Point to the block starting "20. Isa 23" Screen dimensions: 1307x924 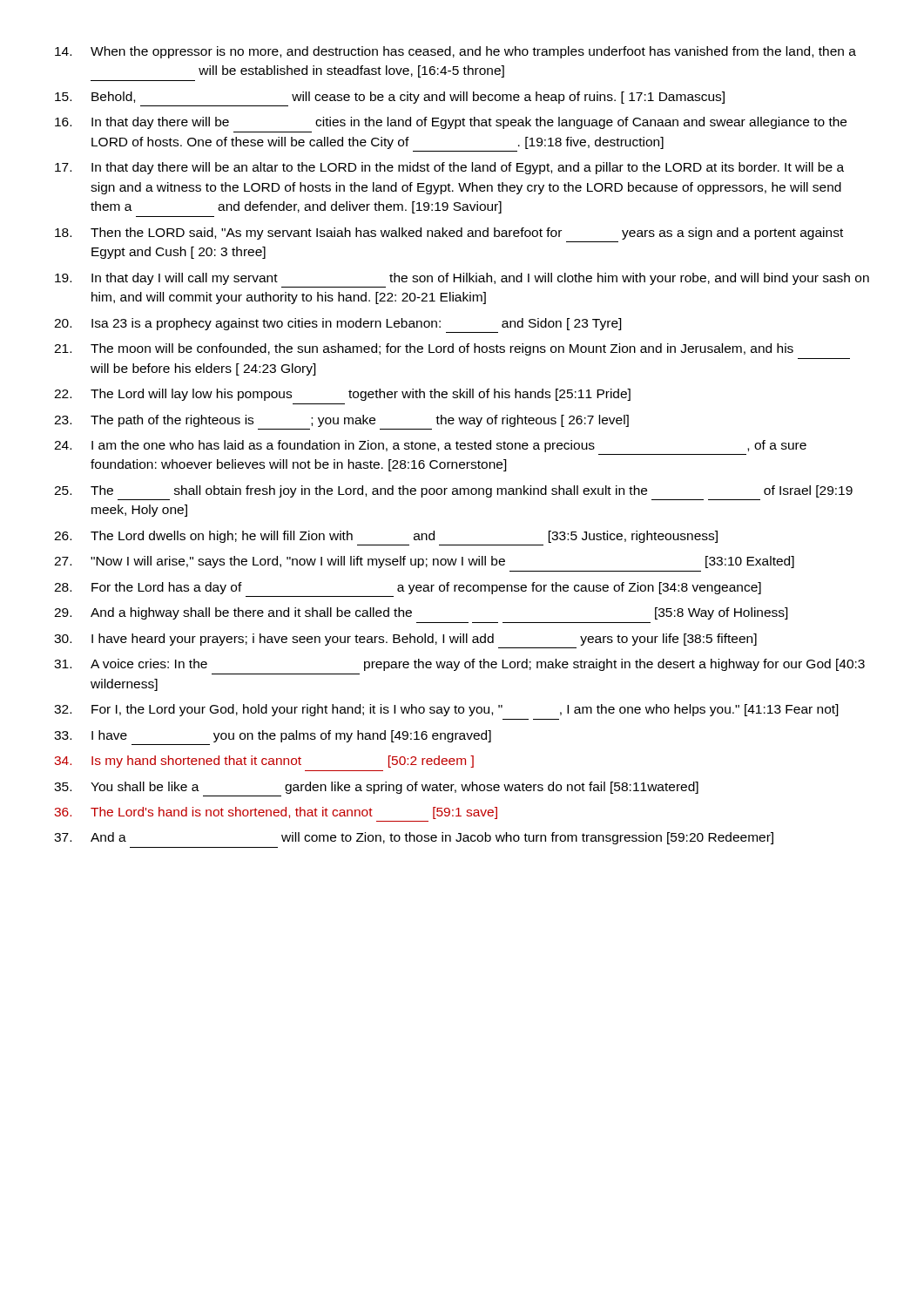click(462, 323)
